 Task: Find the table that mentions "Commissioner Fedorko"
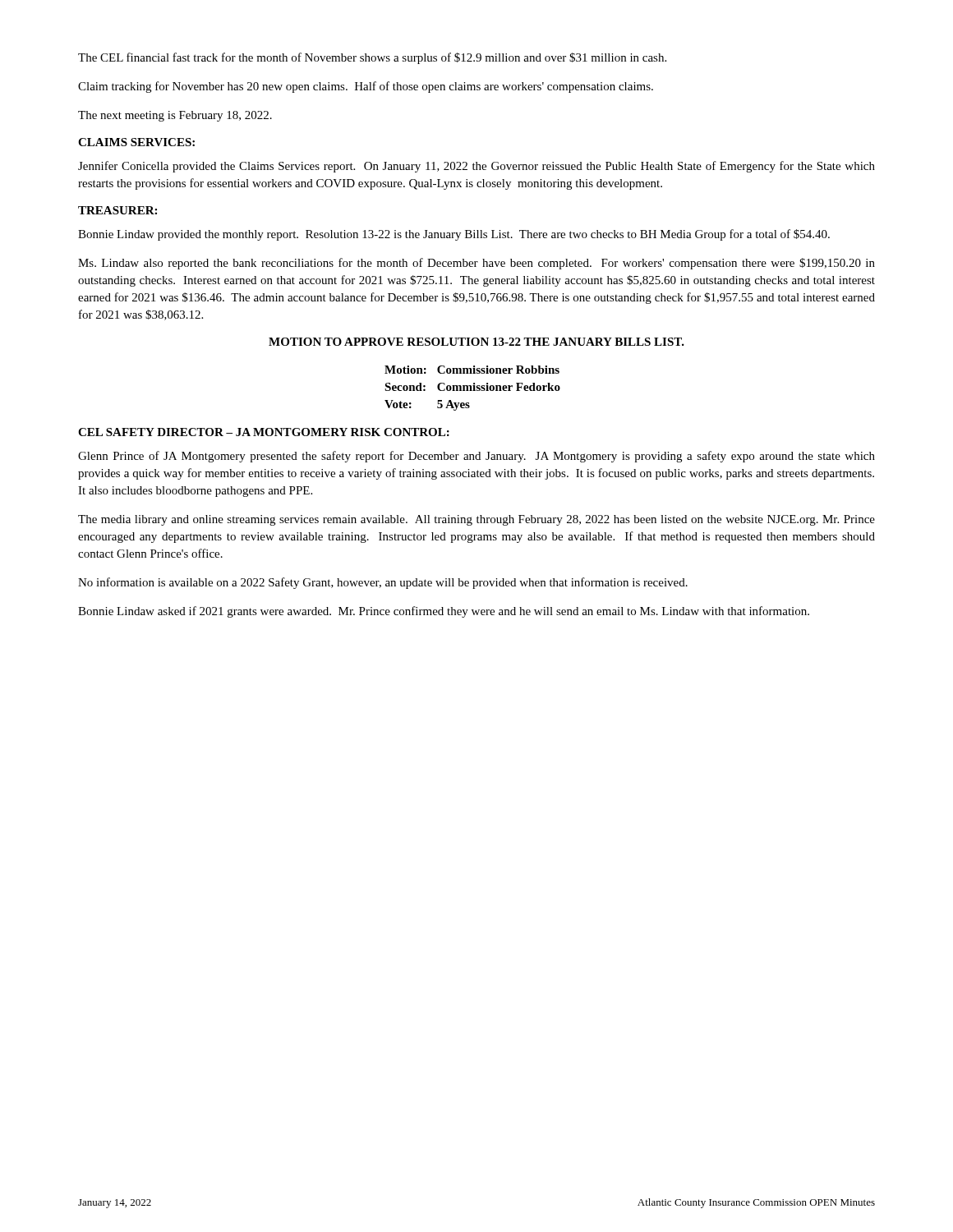[476, 387]
